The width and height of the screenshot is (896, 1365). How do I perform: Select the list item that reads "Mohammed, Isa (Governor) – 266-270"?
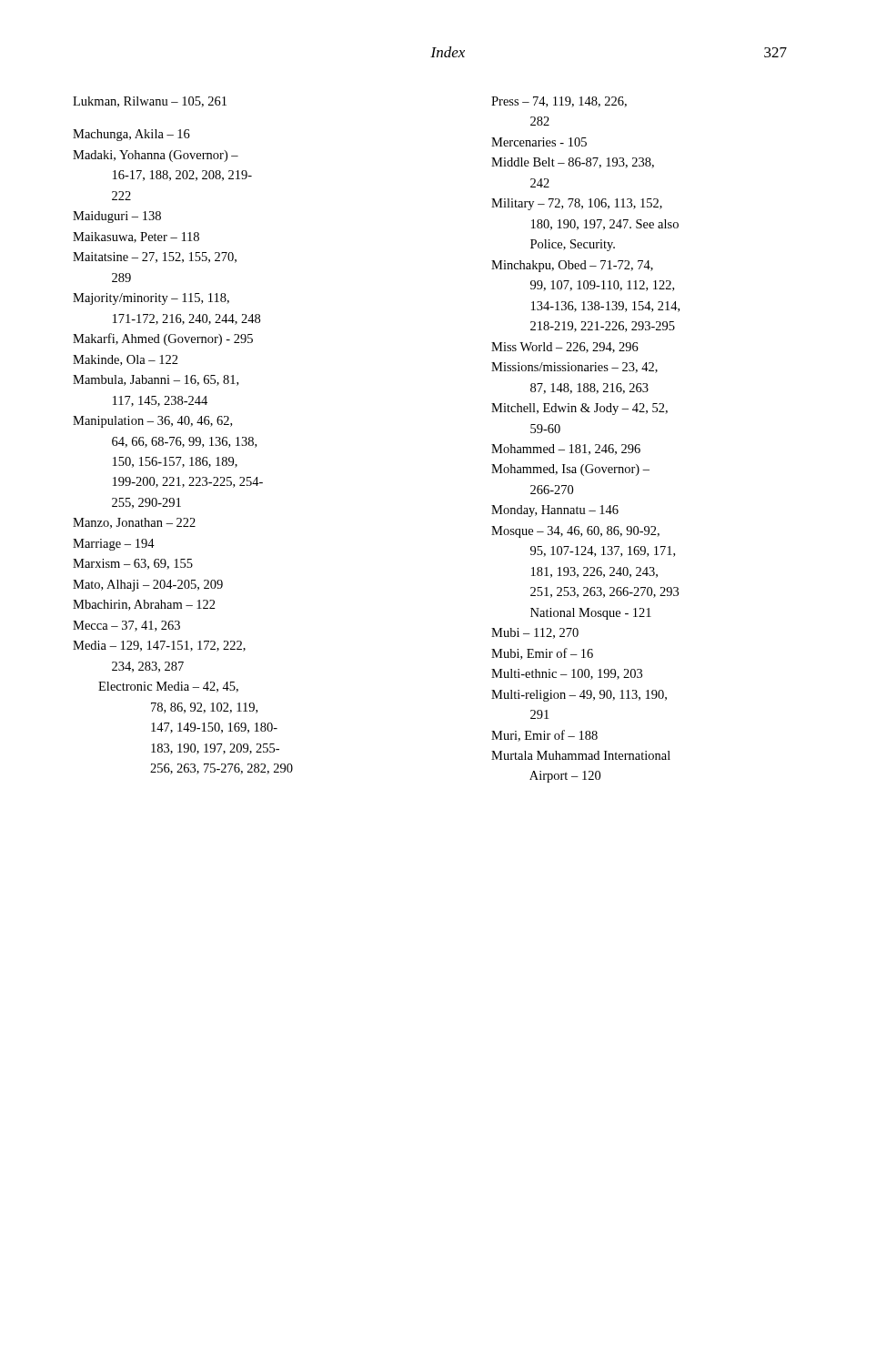click(570, 479)
